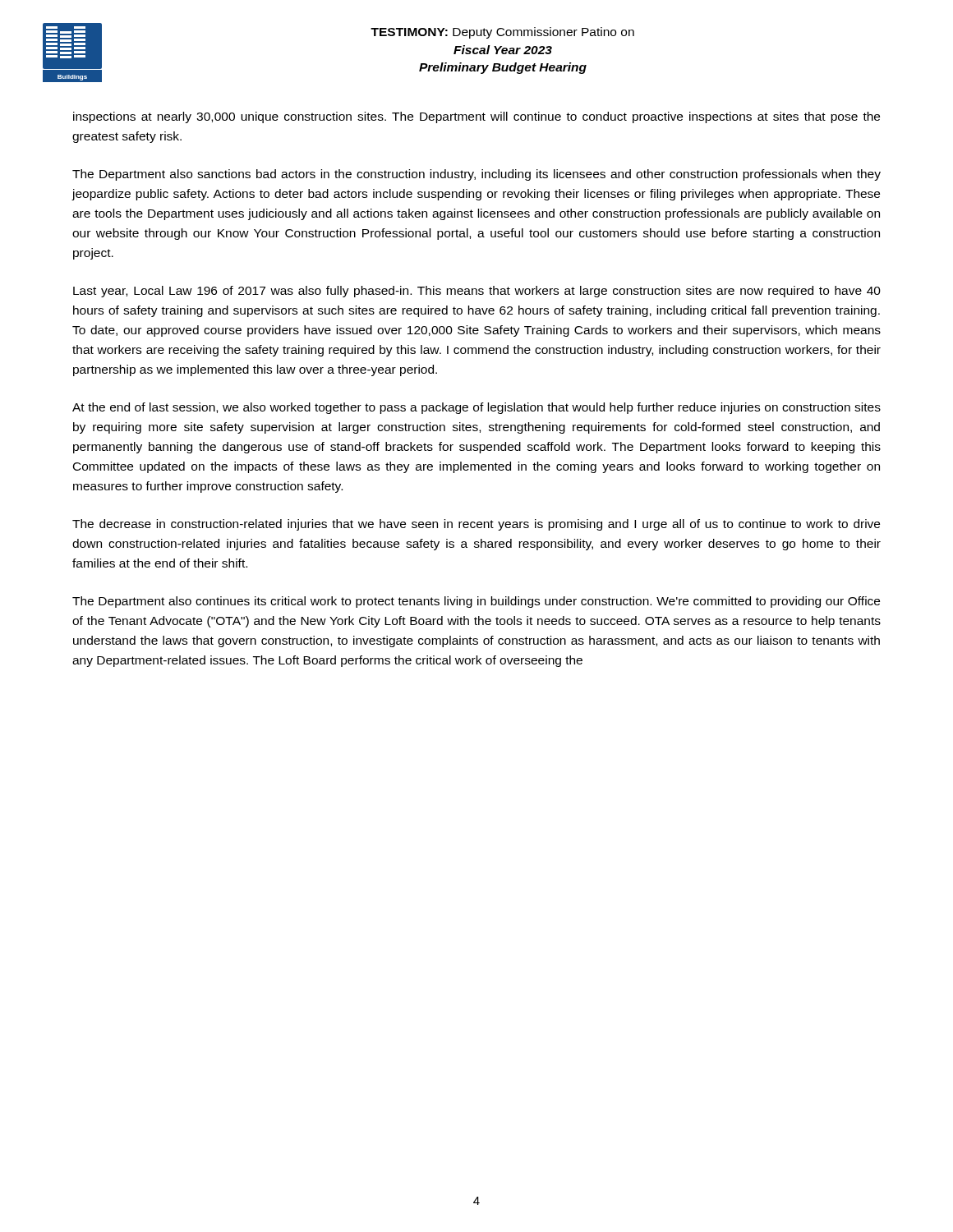Where is the passage that starts "The Department also continues its critical work"?
The height and width of the screenshot is (1232, 953).
tap(476, 631)
